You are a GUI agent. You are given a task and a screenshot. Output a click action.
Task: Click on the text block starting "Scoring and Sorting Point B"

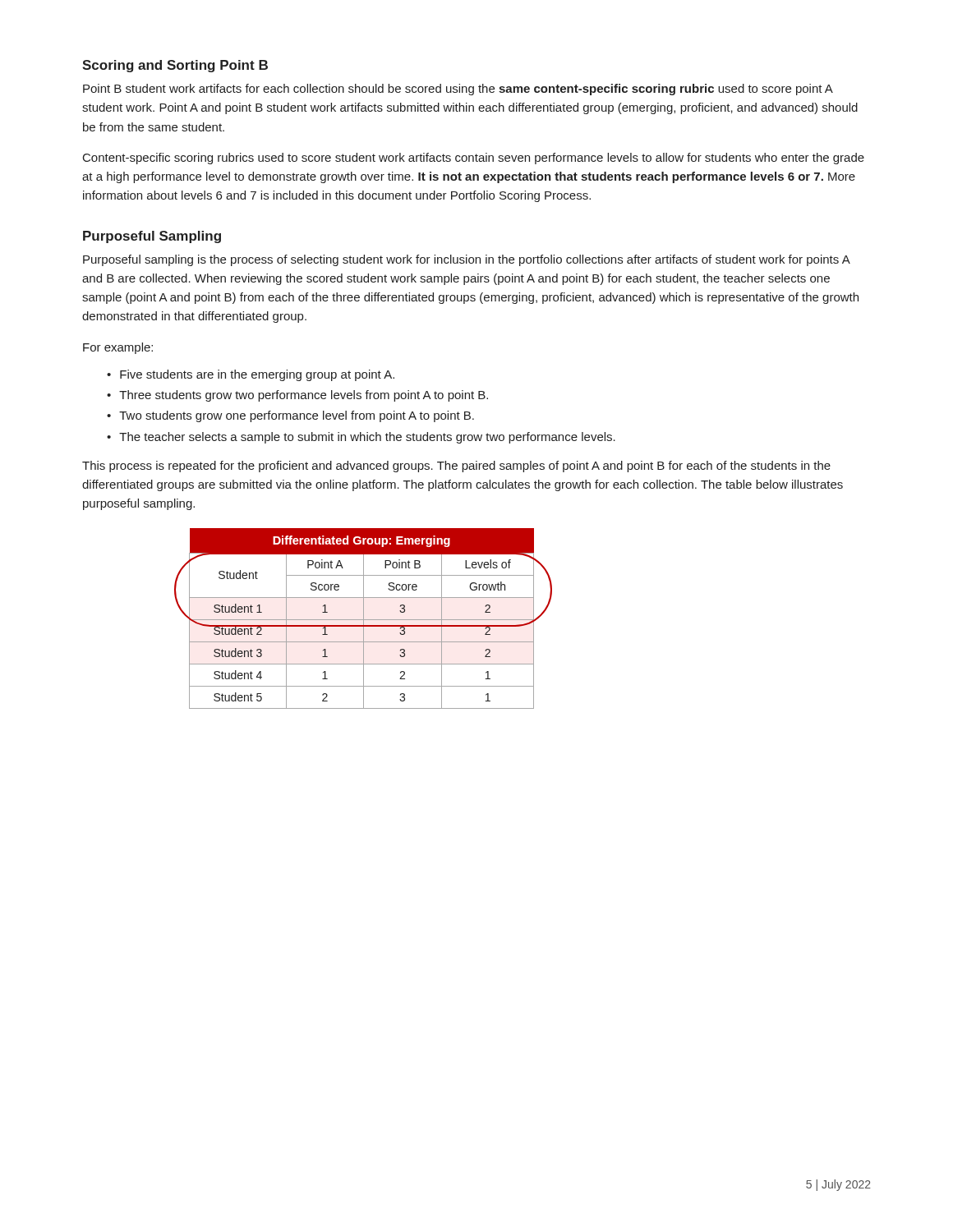[175, 66]
